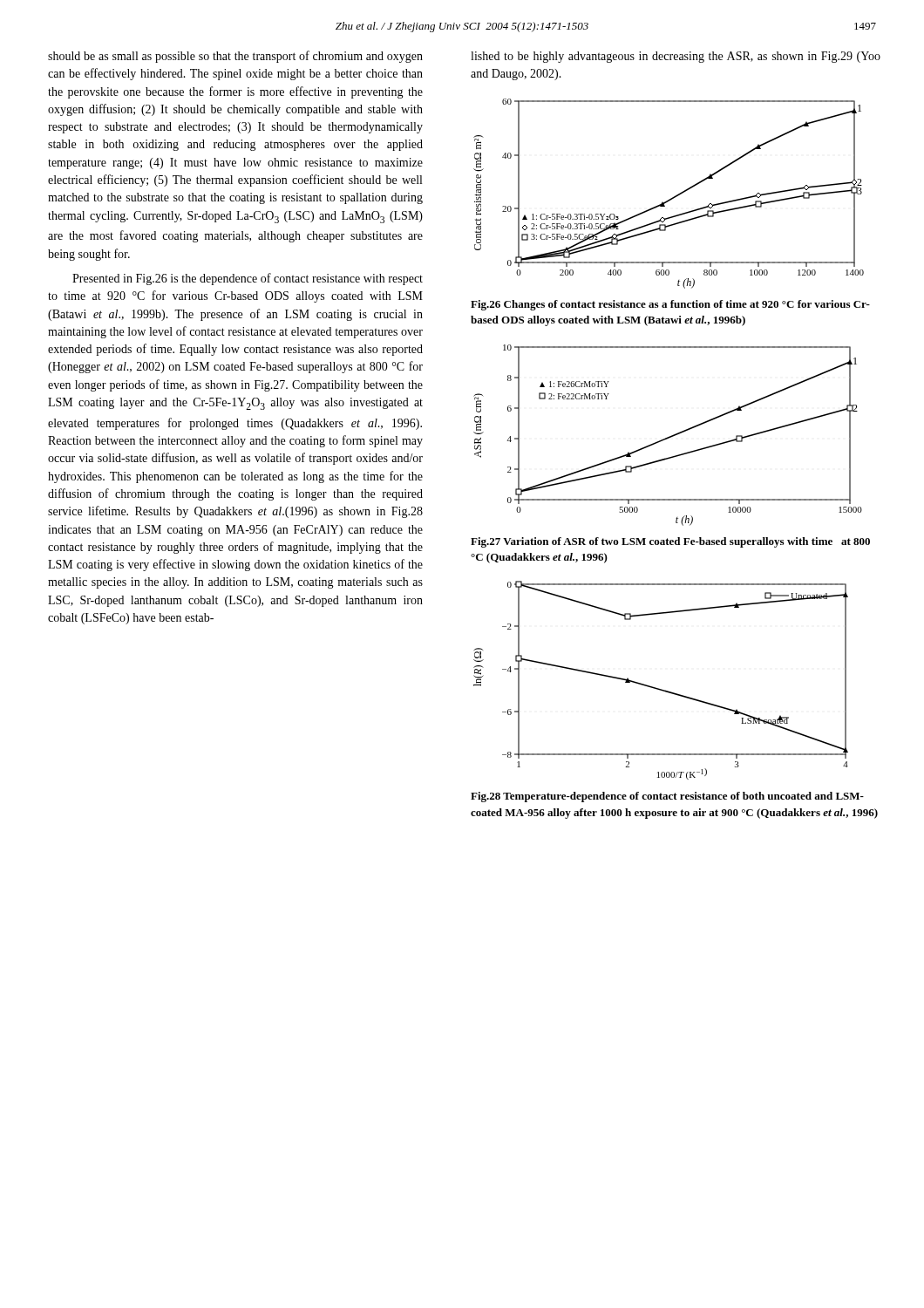Locate the caption that reads "Fig.26 Changes of contact"

(670, 312)
